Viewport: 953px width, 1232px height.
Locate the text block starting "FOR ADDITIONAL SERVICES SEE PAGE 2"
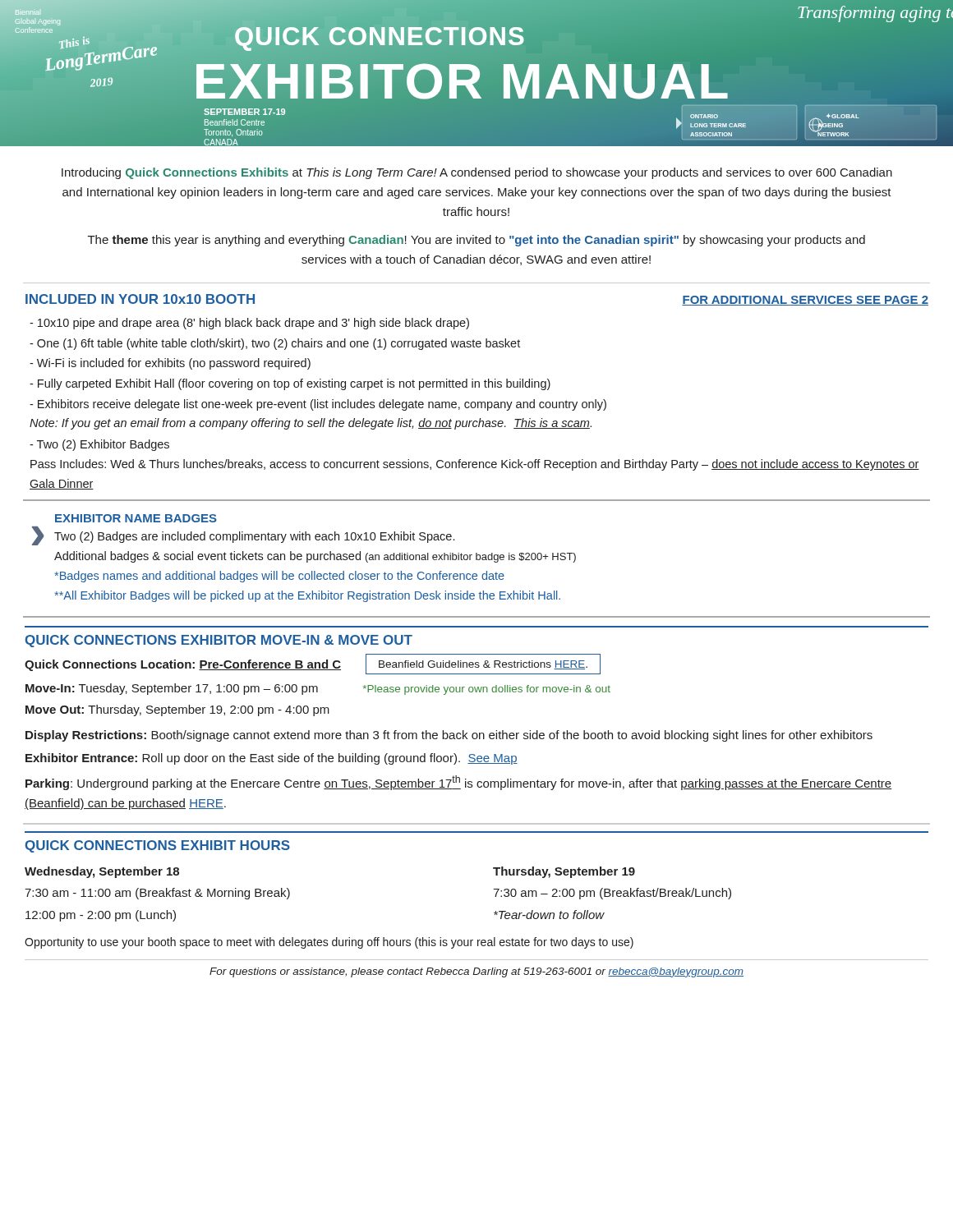(805, 299)
